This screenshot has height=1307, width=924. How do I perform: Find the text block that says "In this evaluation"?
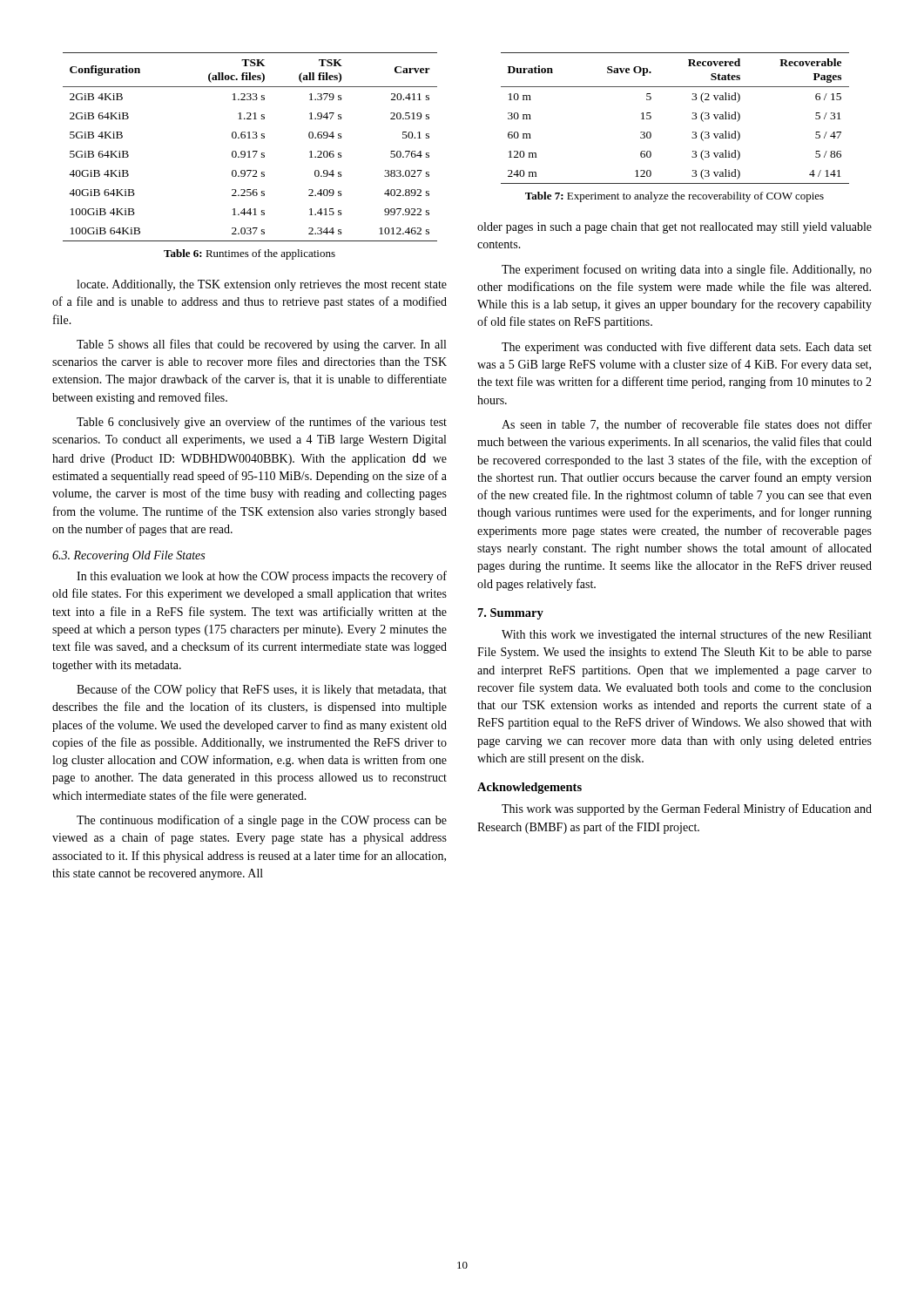pyautogui.click(x=250, y=726)
